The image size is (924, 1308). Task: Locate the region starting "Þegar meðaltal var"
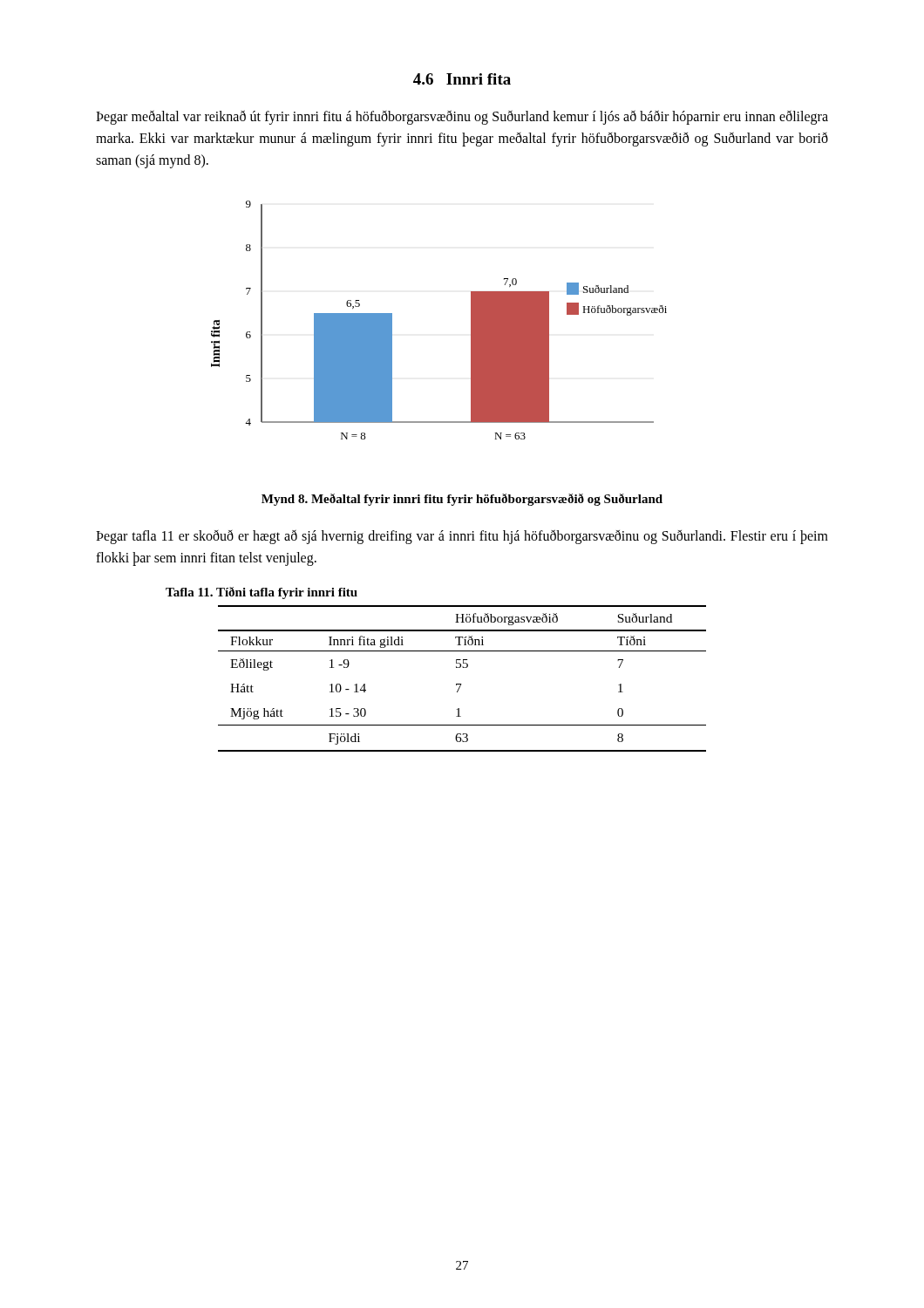click(462, 138)
